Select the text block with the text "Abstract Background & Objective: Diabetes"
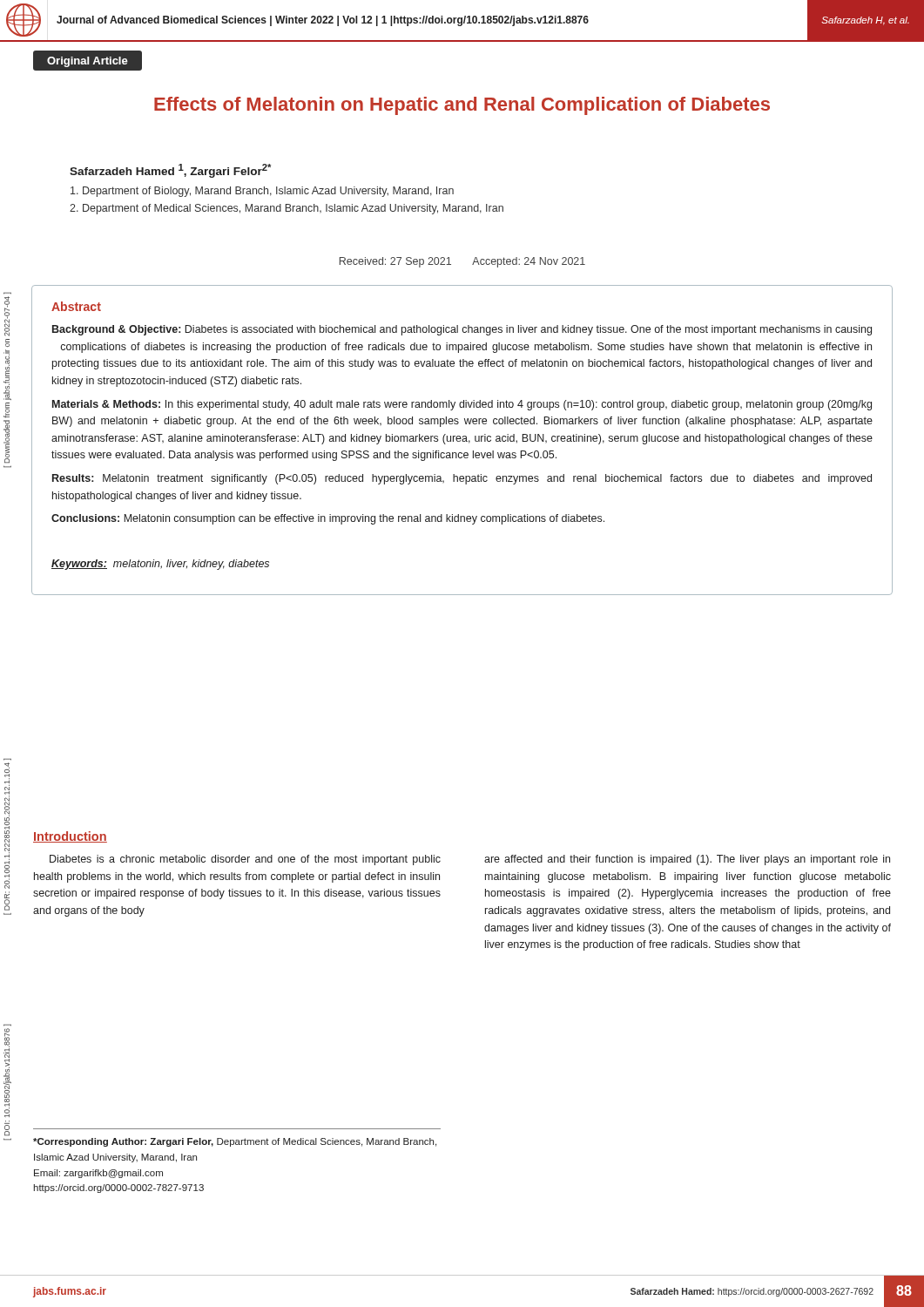This screenshot has height=1307, width=924. (462, 439)
